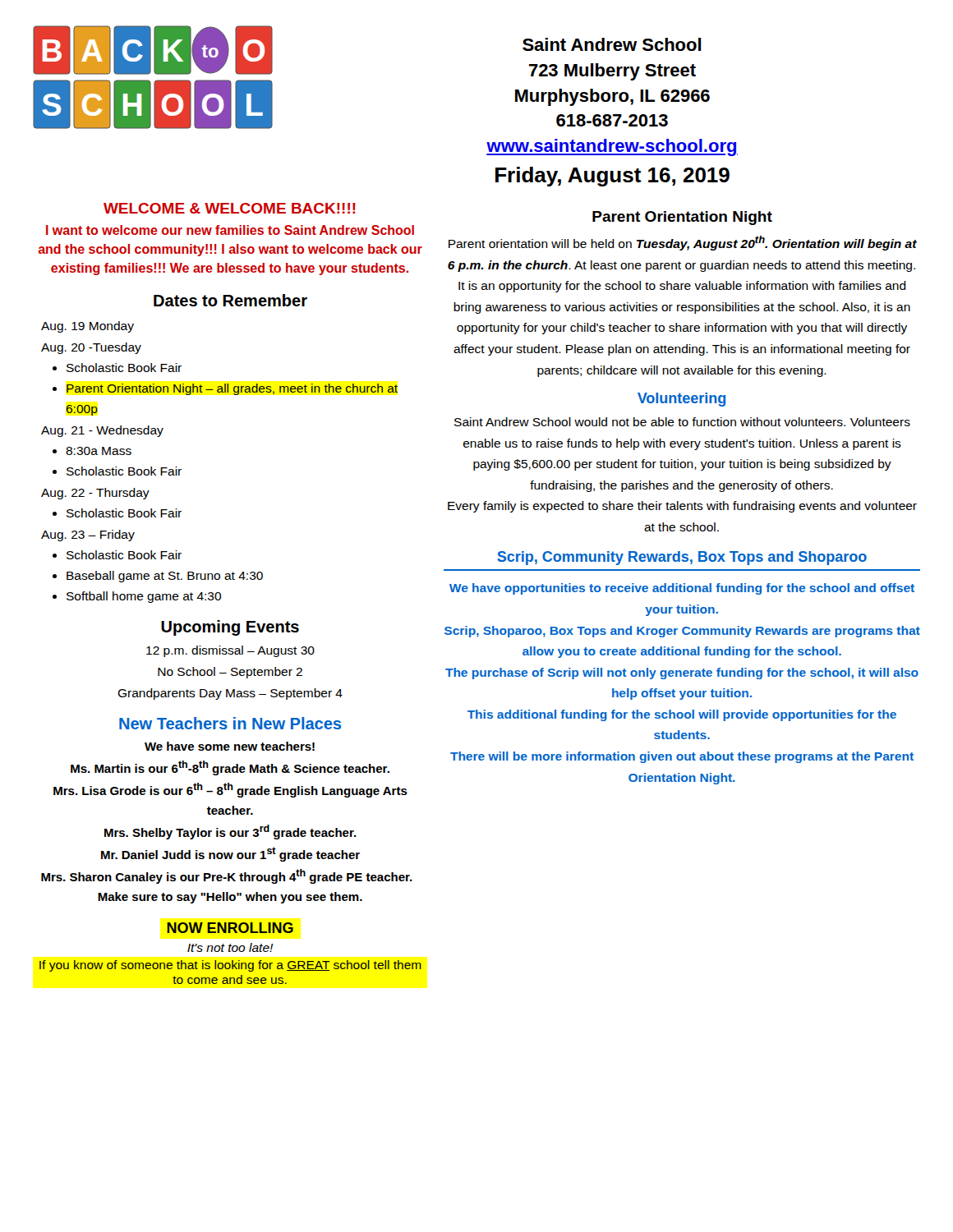
Task: Find the list item that says "Aug. 21 - Wednesday"
Action: (102, 430)
